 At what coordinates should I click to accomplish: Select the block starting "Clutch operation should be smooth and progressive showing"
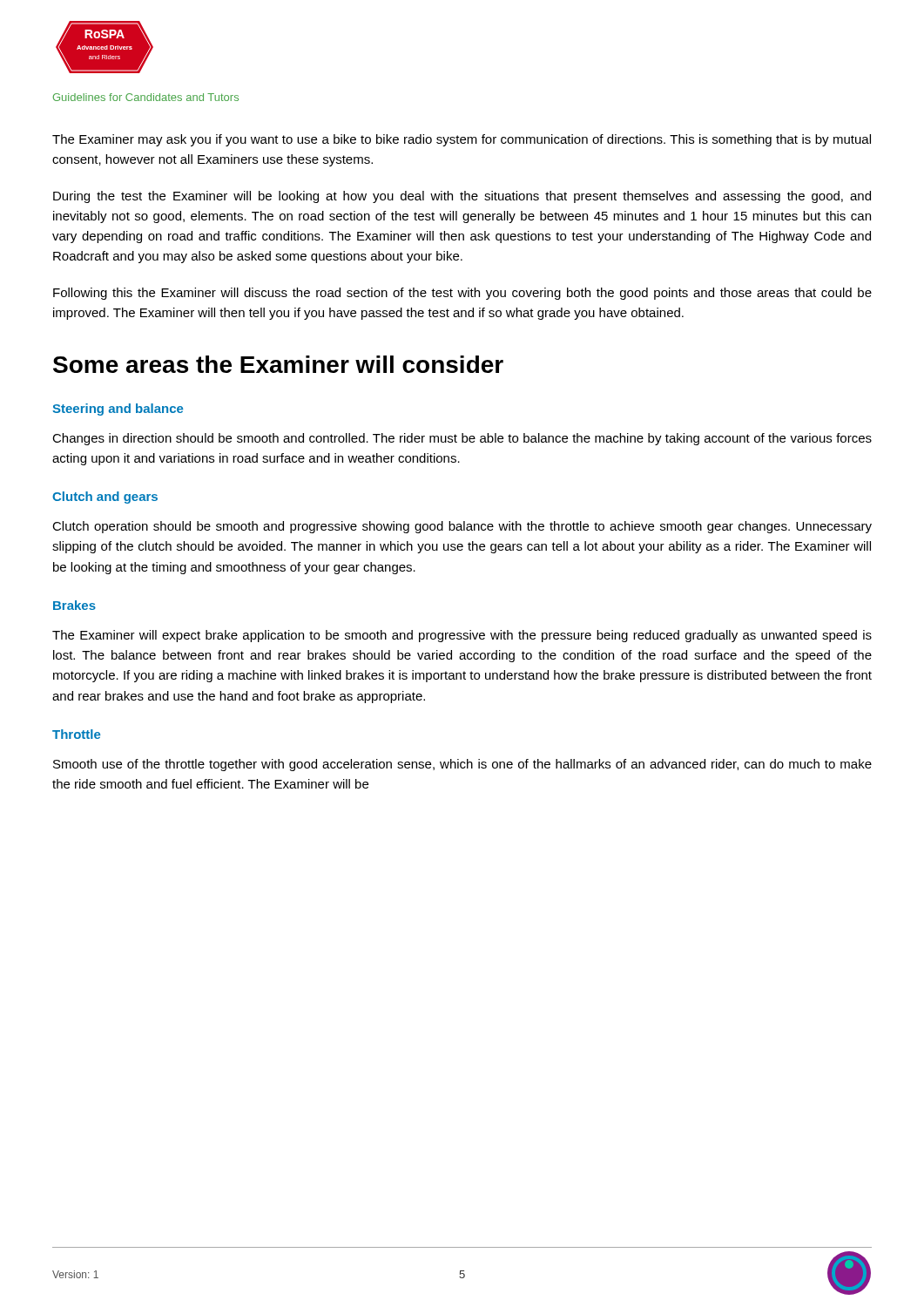tap(462, 546)
